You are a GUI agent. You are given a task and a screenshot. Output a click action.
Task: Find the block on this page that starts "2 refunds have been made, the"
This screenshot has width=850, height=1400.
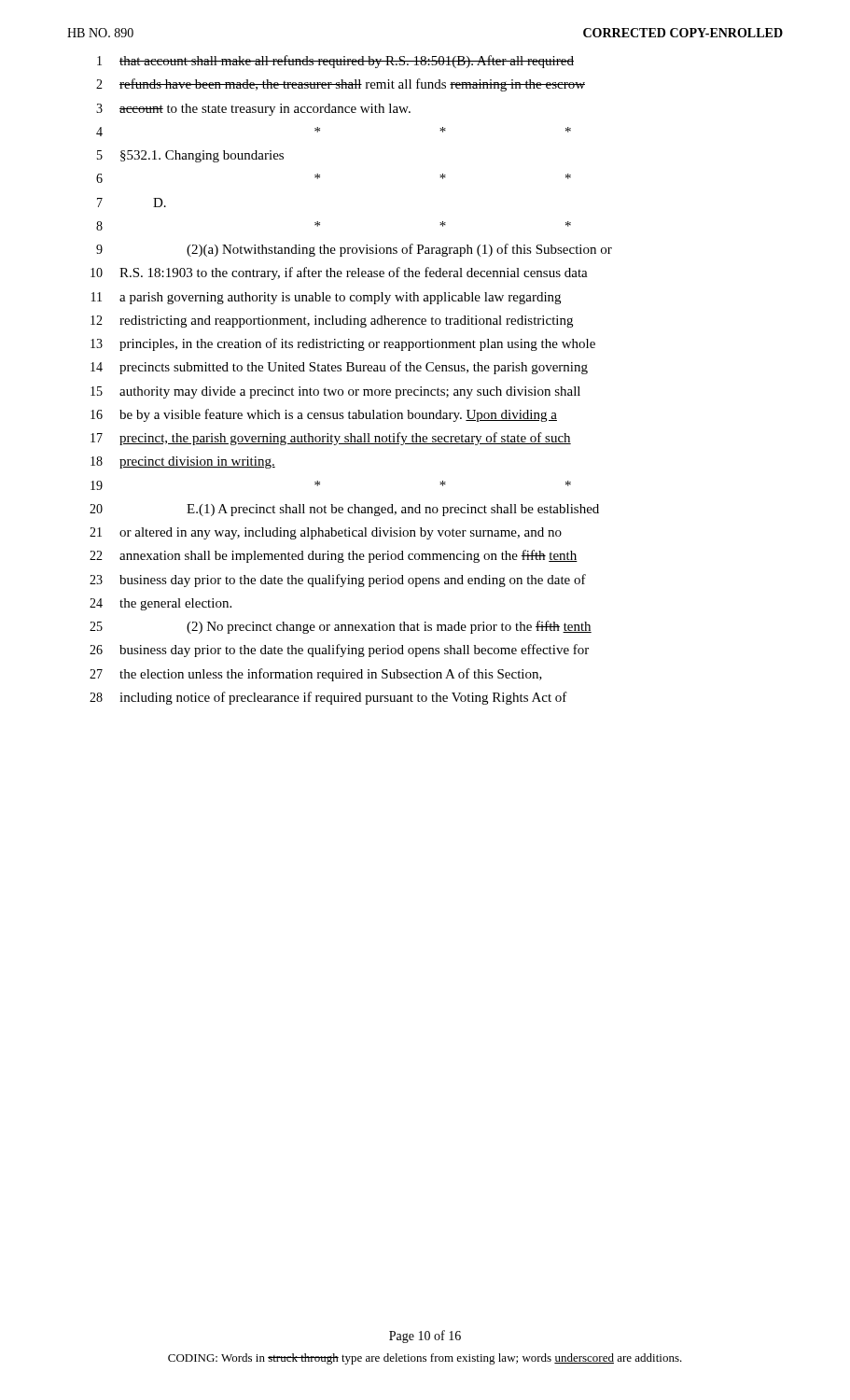425,85
